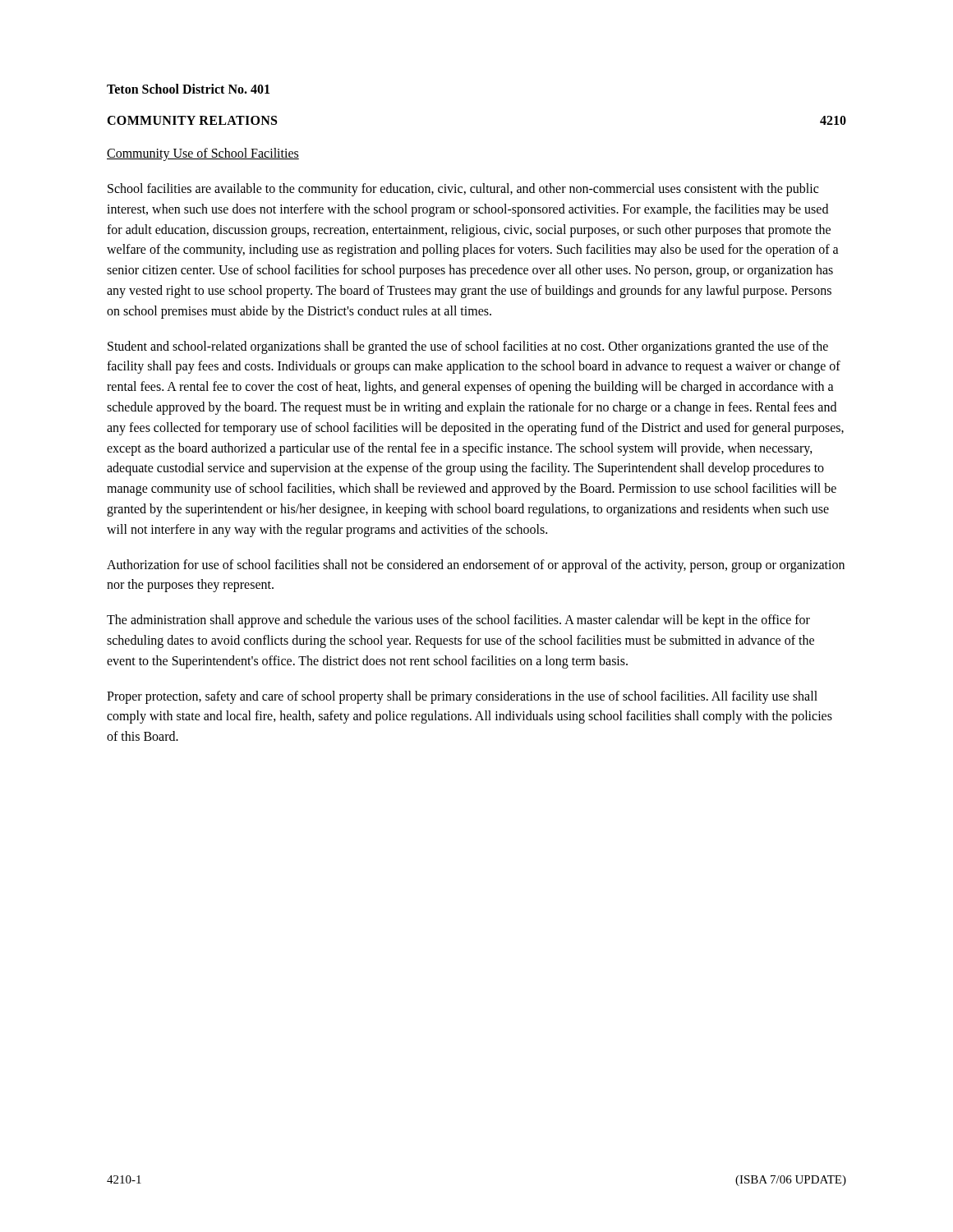Locate the text block starting "Proper protection, safety and care of school"

coord(469,716)
